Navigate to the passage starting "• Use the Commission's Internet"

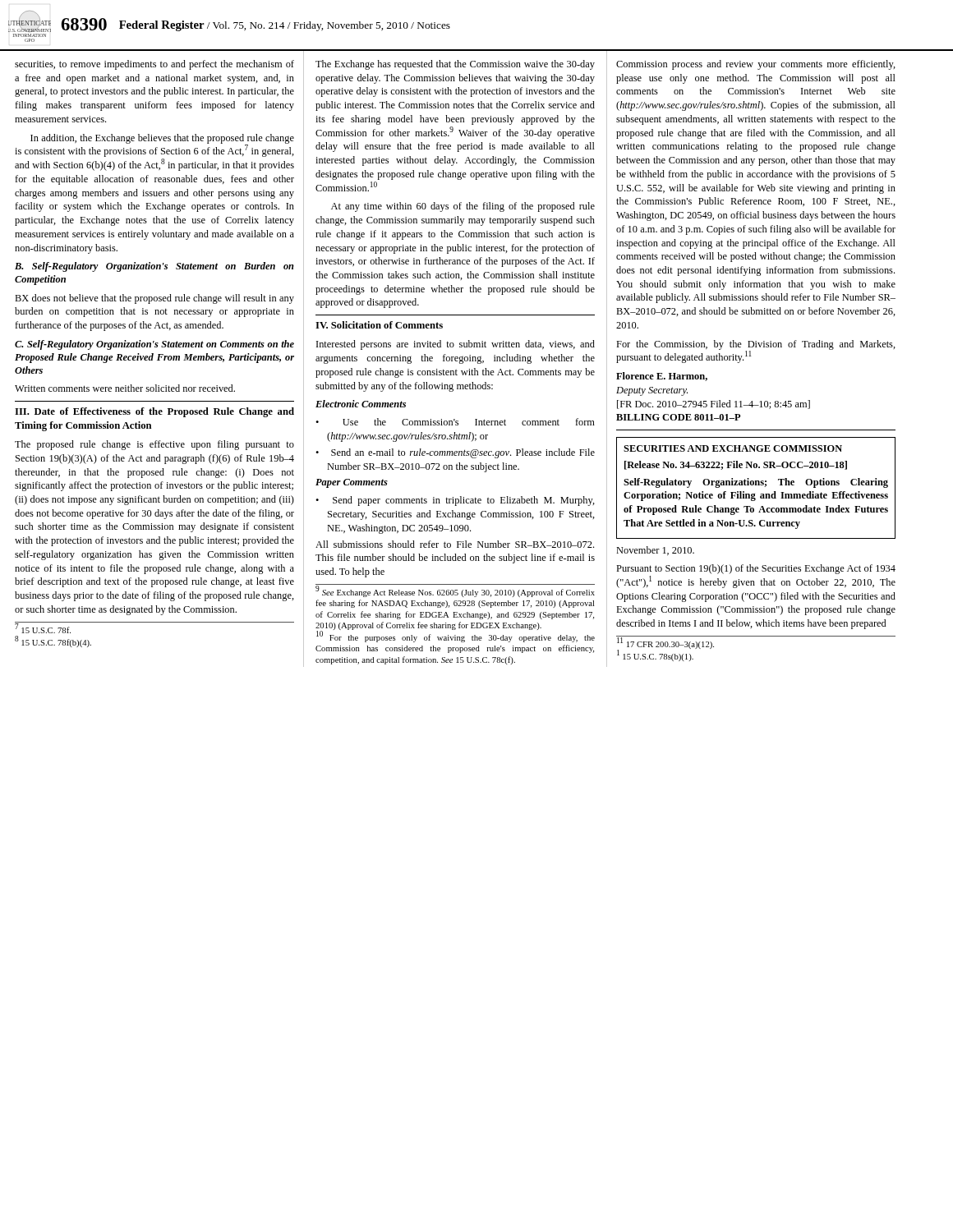point(455,429)
